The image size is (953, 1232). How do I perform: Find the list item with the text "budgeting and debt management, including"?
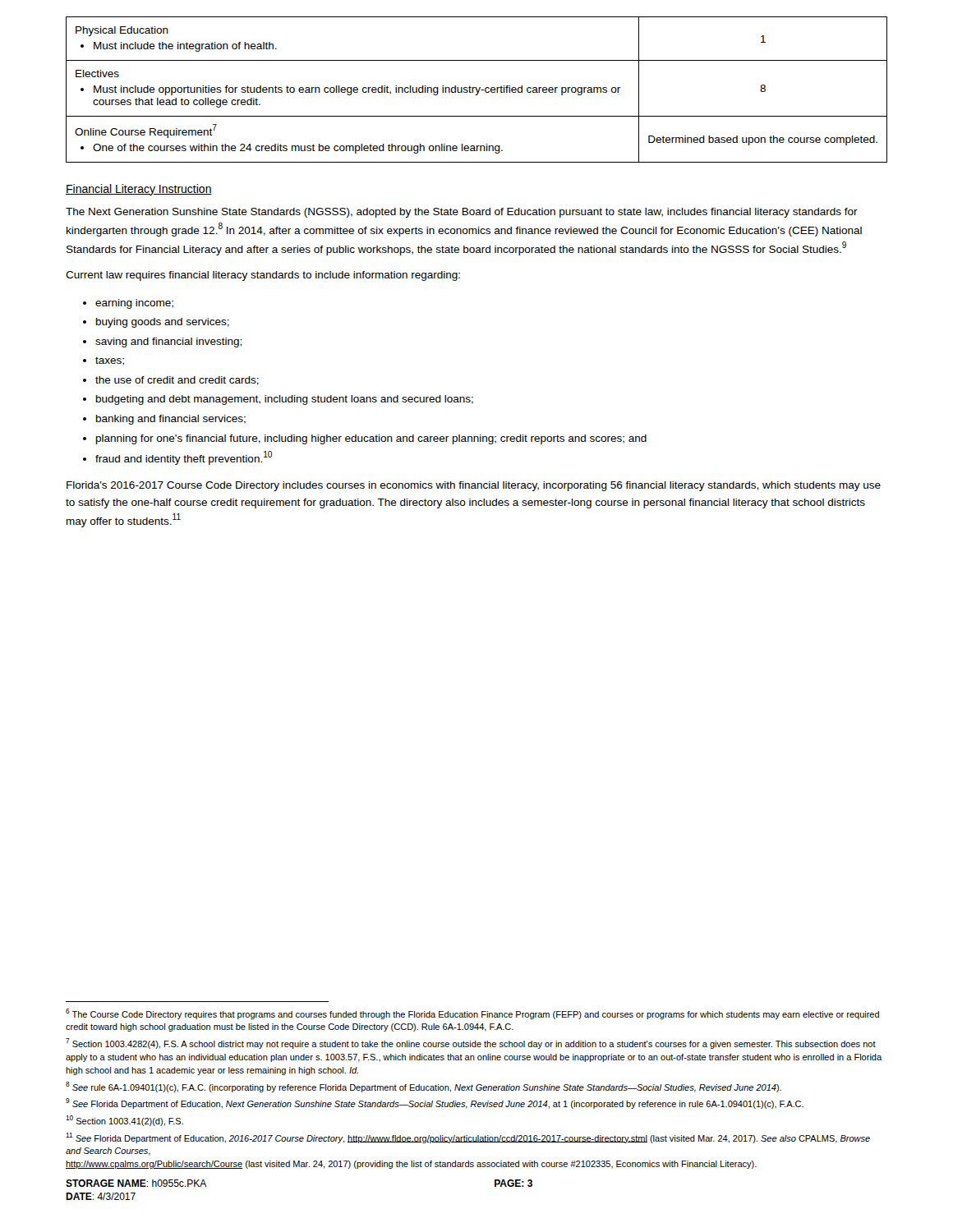pos(285,399)
